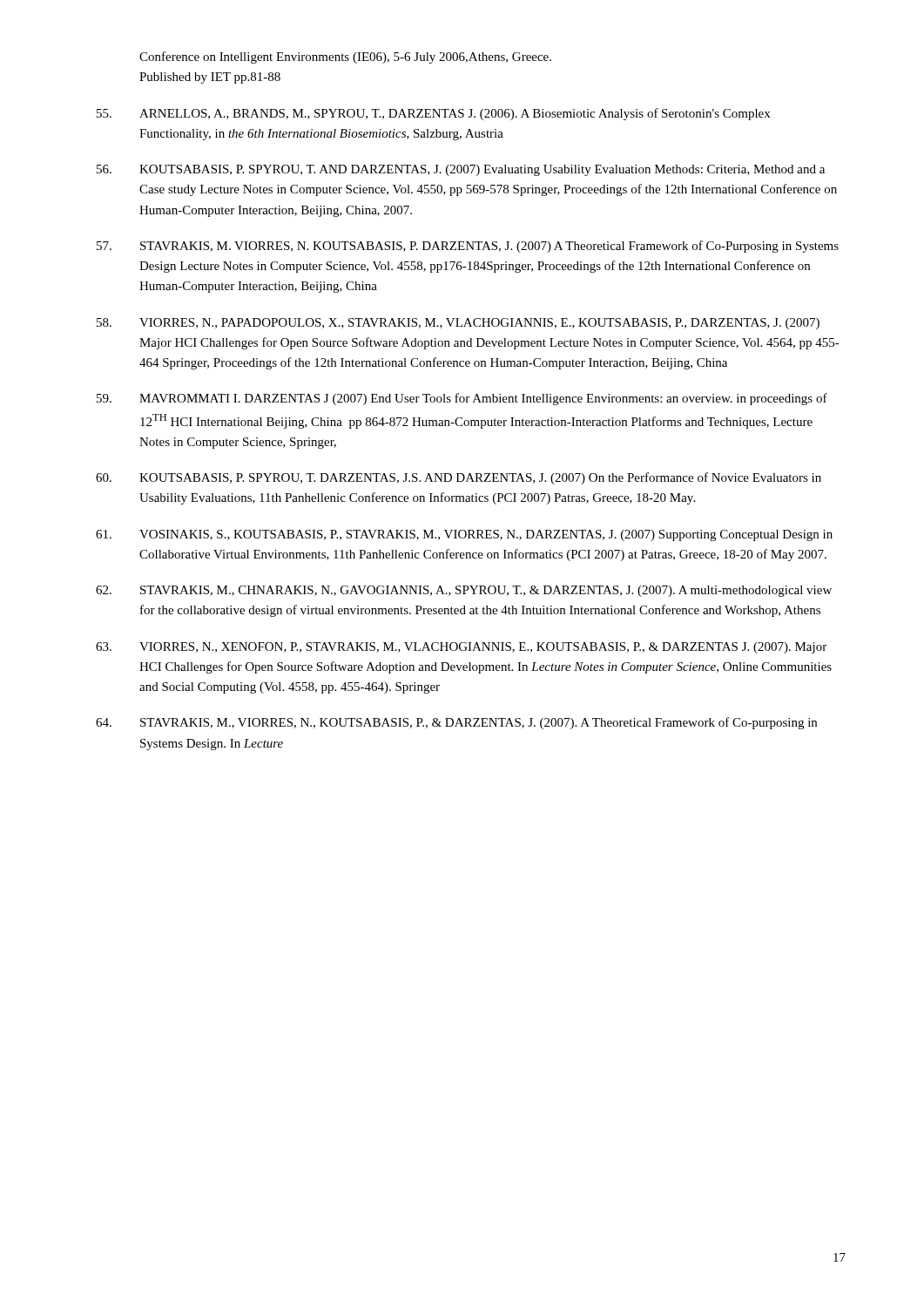Where is the passage that starts "63. VIORRES, N., XENOFON, P., STAVRAKIS, M., VLACHOGIANNIS,"?

[x=471, y=667]
